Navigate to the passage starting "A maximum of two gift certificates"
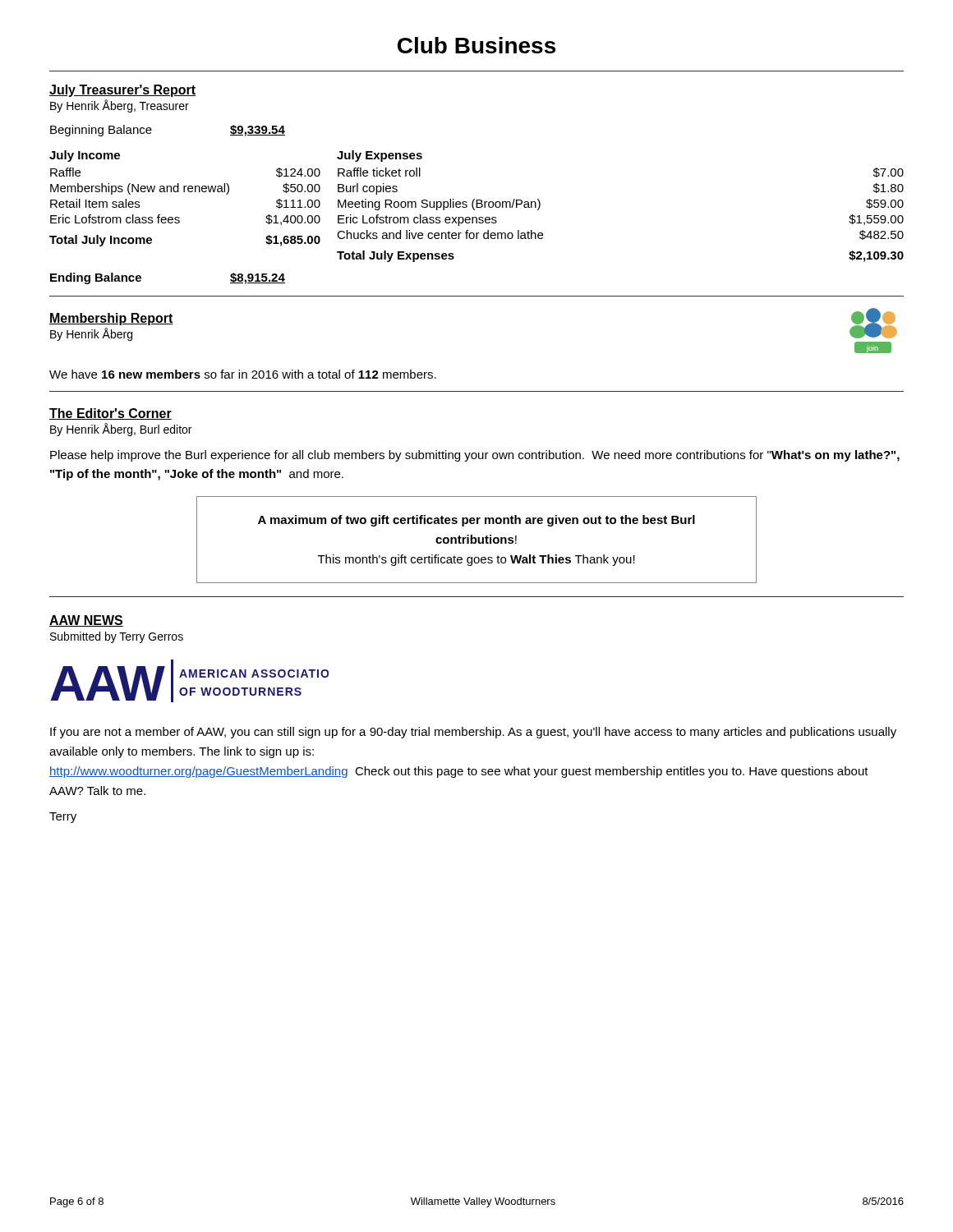This screenshot has width=953, height=1232. (x=476, y=539)
